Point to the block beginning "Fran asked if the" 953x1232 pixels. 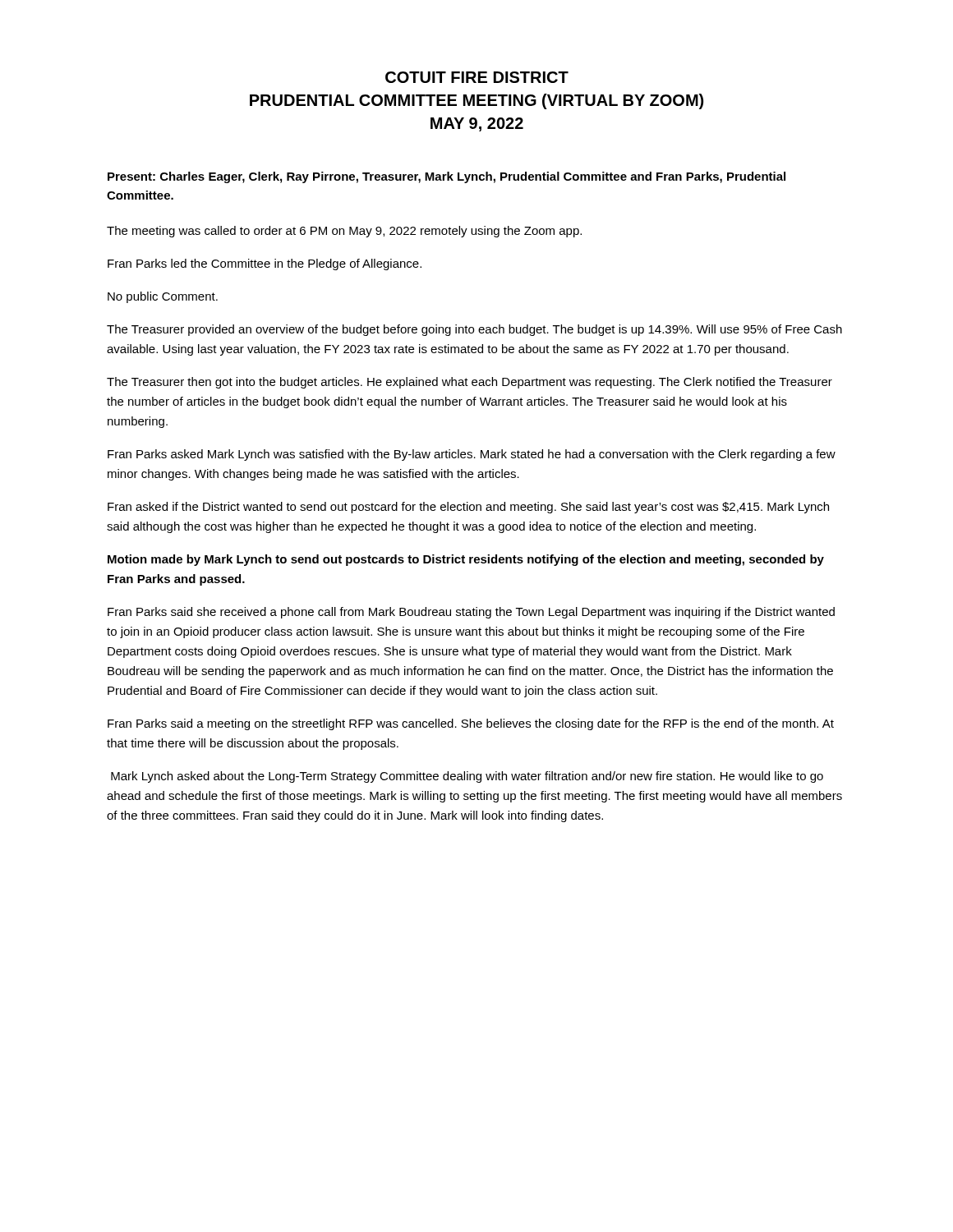click(468, 516)
